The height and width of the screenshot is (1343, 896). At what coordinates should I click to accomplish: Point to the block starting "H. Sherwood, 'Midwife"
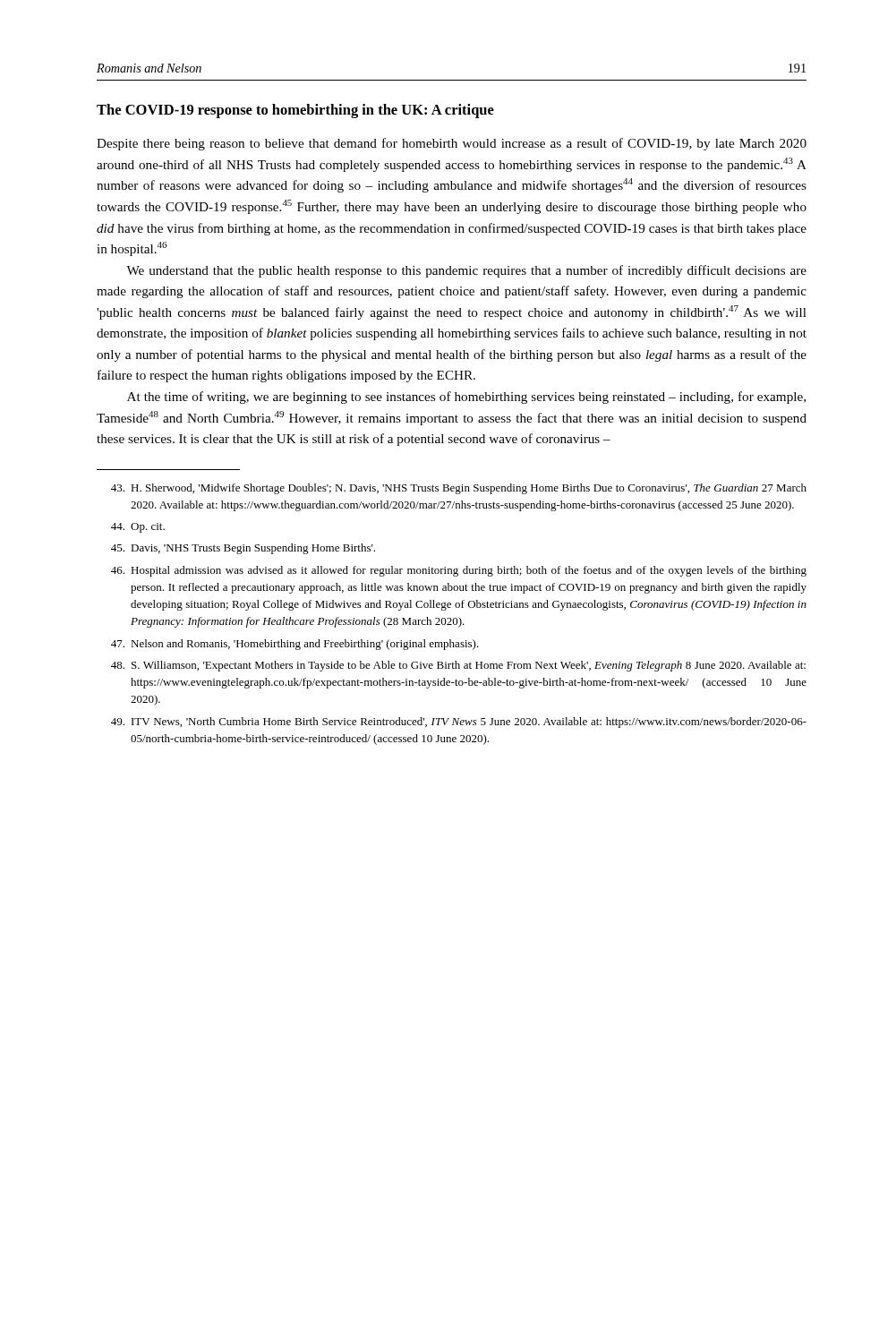[452, 496]
